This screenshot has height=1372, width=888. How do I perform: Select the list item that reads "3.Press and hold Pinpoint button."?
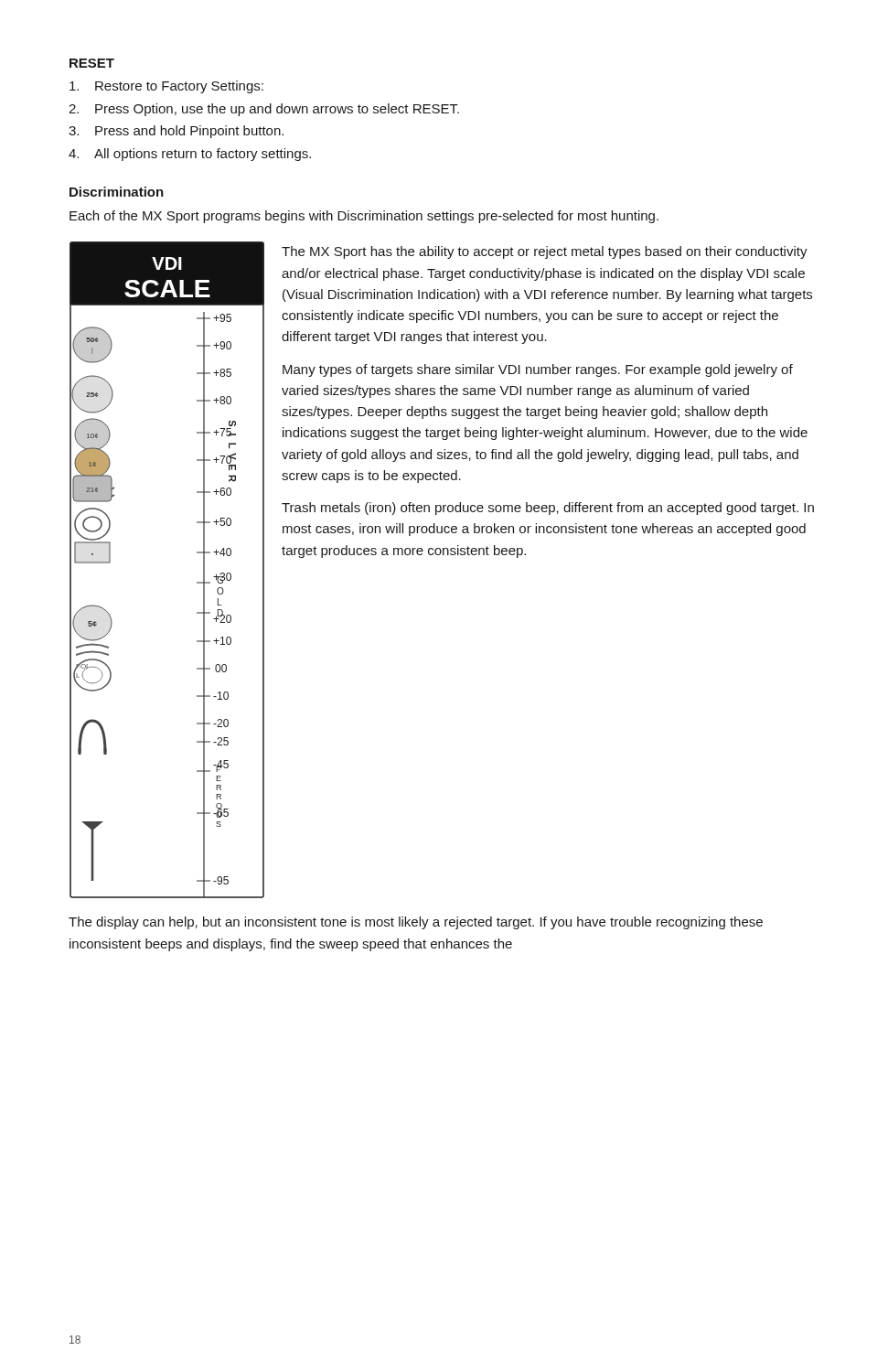point(177,131)
